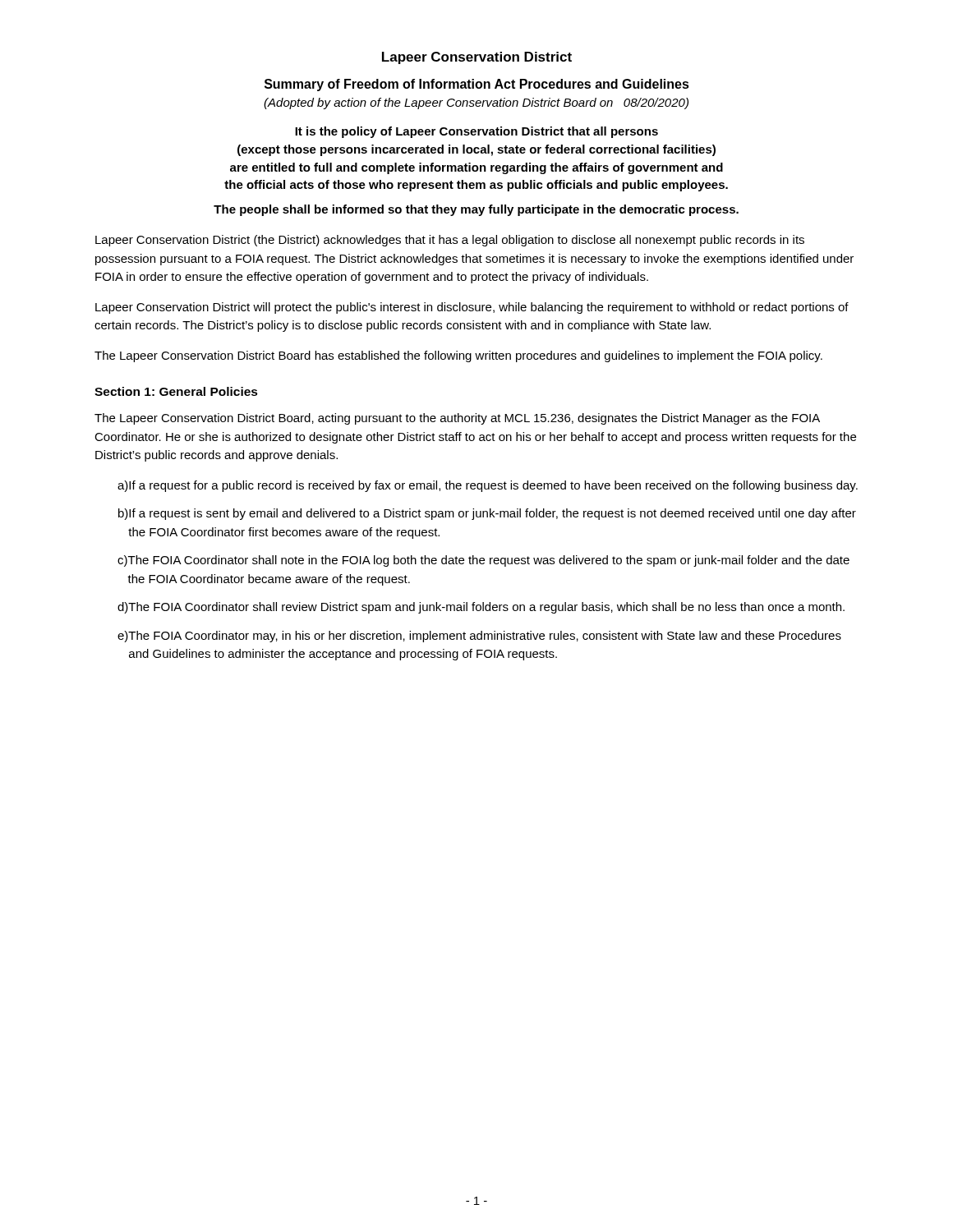
Task: Select the passage starting "(Adopted by action of the"
Action: (x=476, y=102)
